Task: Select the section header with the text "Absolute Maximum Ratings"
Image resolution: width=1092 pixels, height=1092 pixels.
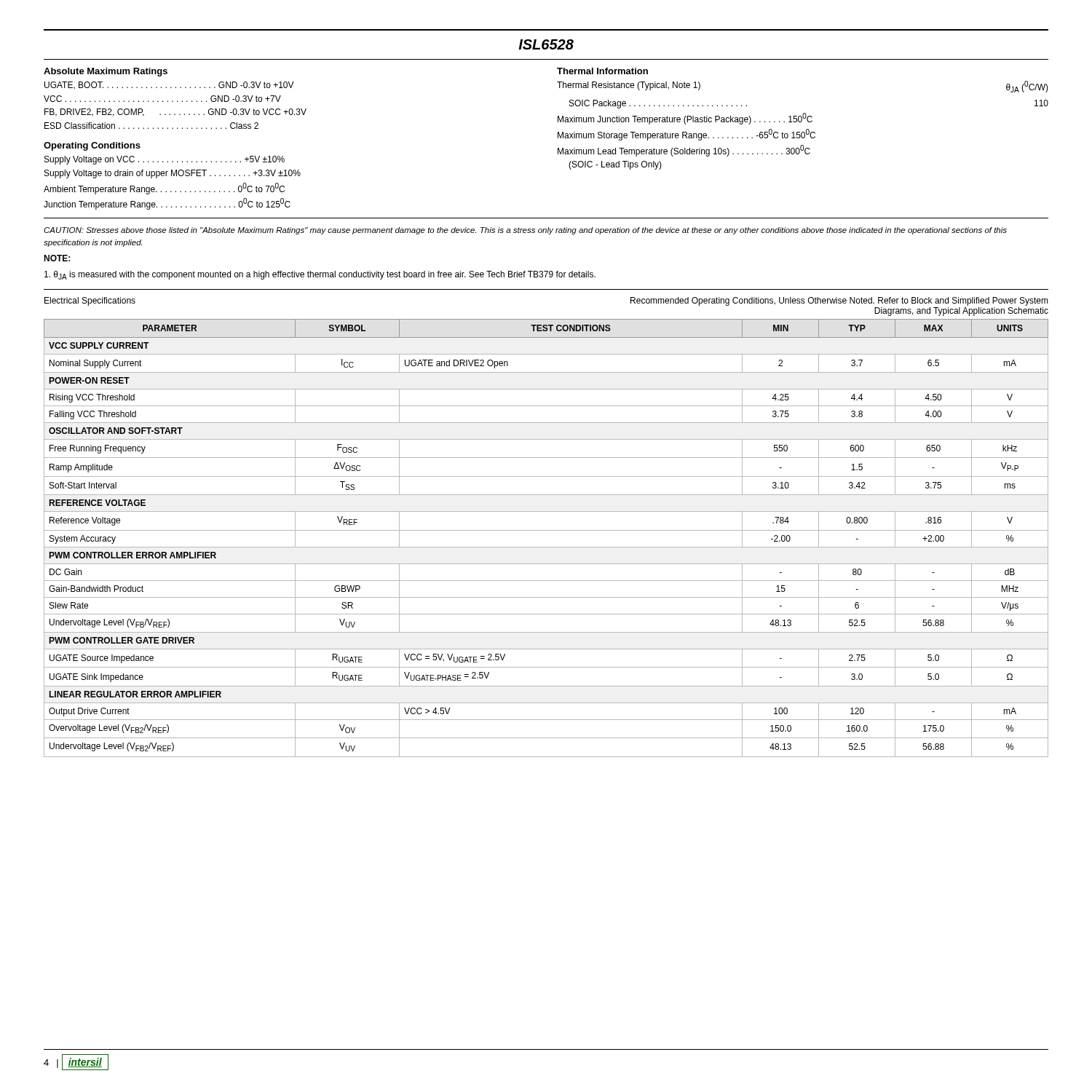Action: point(106,71)
